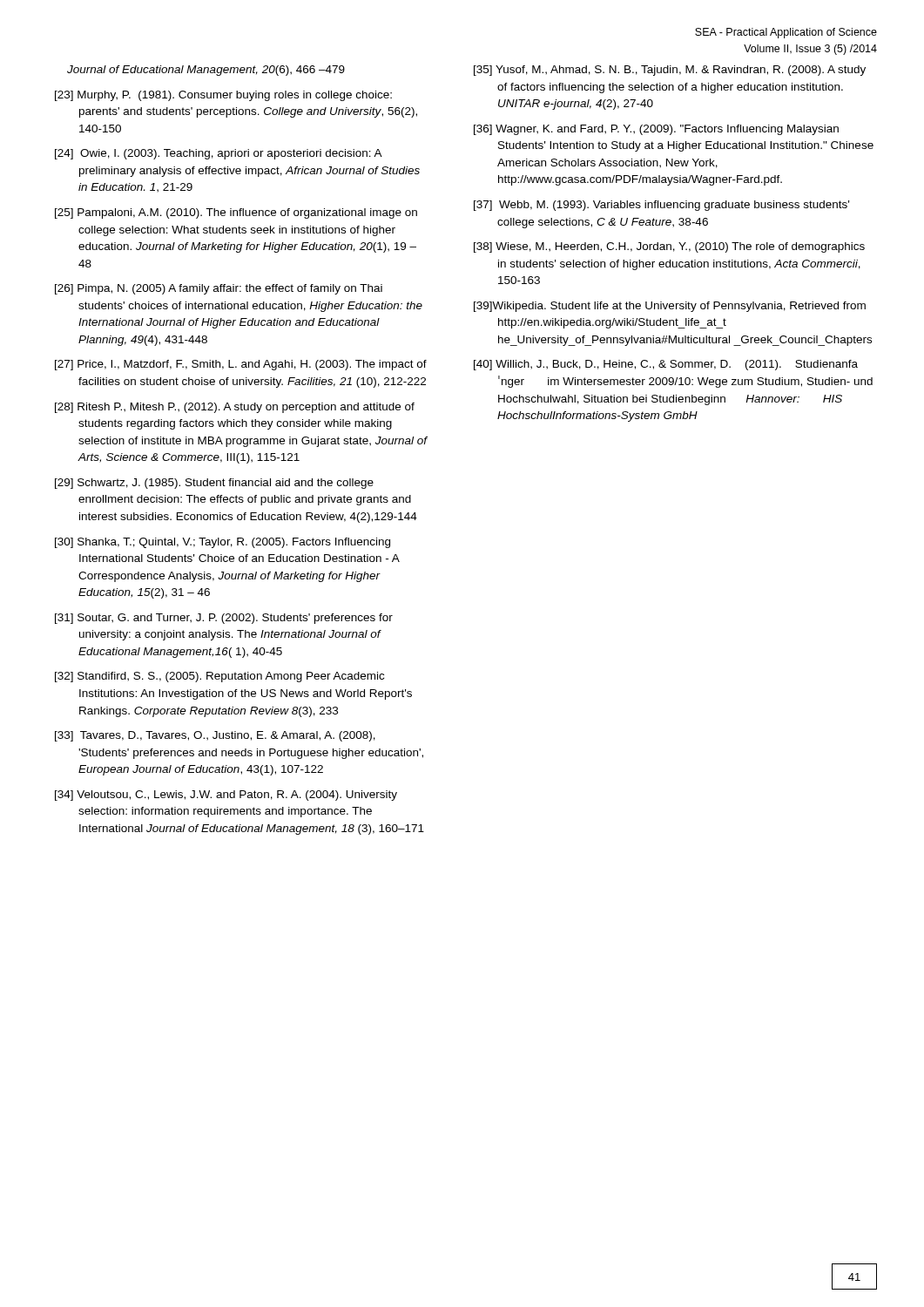Viewport: 924px width, 1307px height.
Task: Select the element starting "[31] Soutar, G. and"
Action: (x=223, y=634)
